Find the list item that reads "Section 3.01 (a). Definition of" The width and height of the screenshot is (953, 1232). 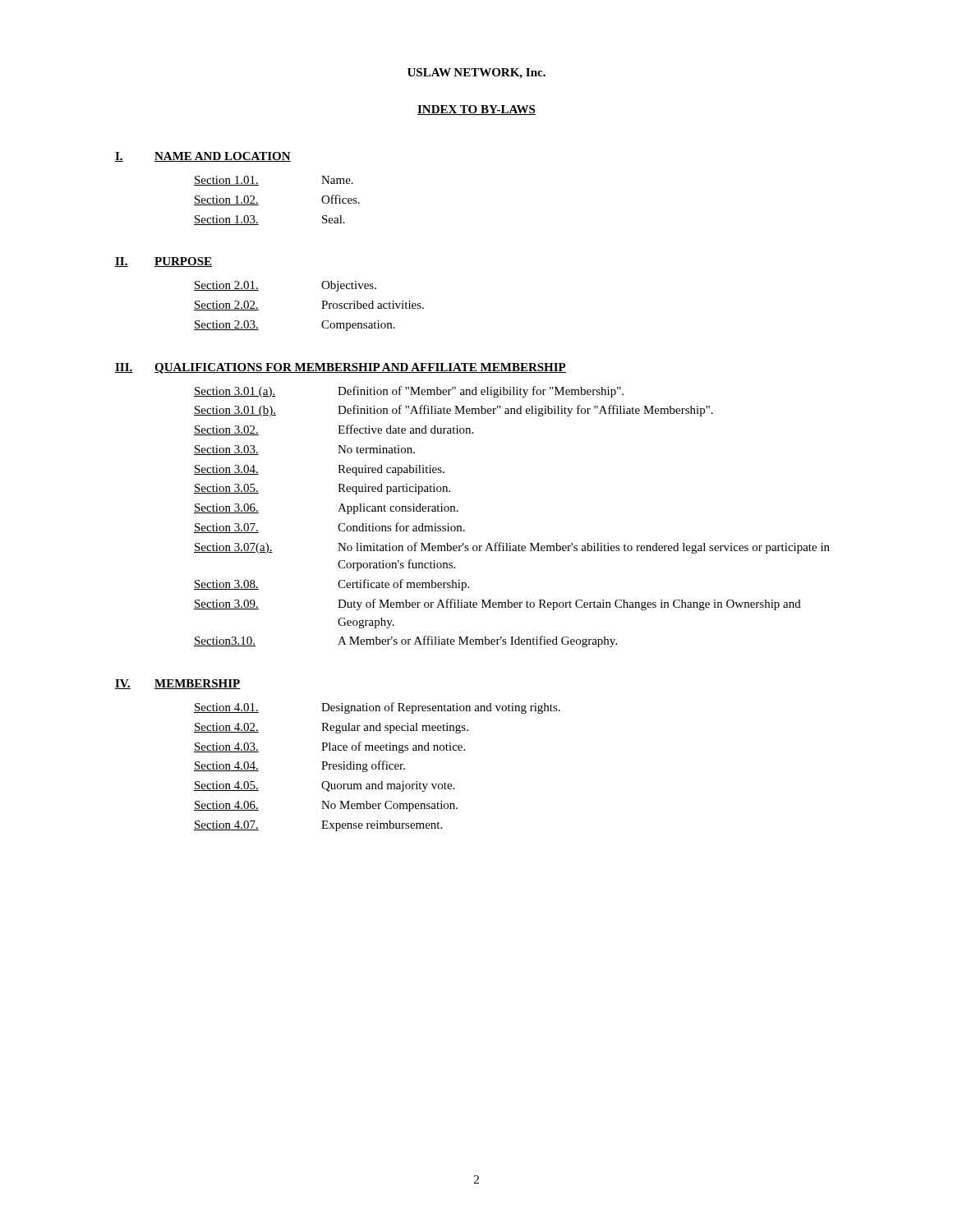[x=516, y=391]
